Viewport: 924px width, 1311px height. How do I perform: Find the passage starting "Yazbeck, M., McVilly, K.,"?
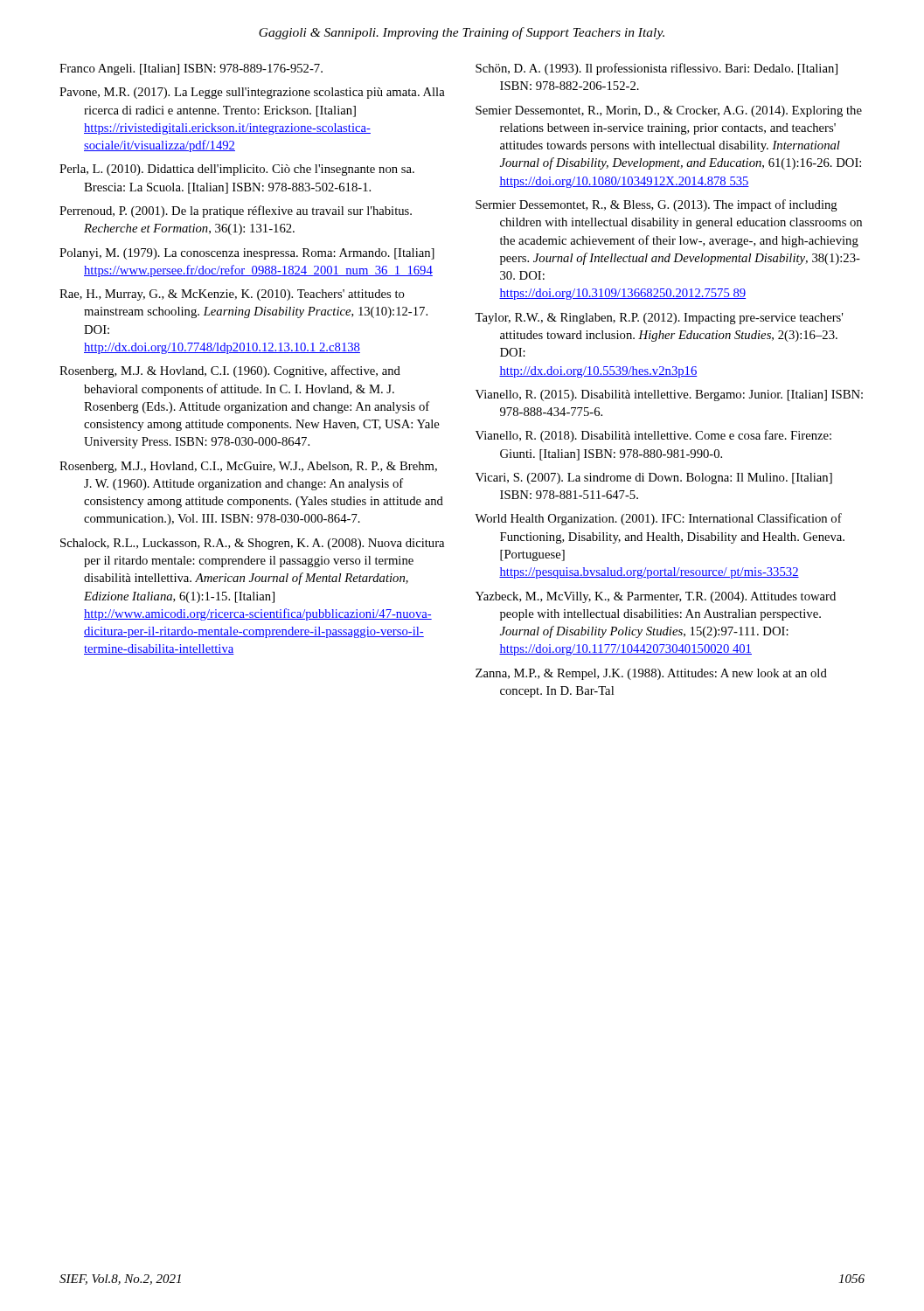(656, 622)
